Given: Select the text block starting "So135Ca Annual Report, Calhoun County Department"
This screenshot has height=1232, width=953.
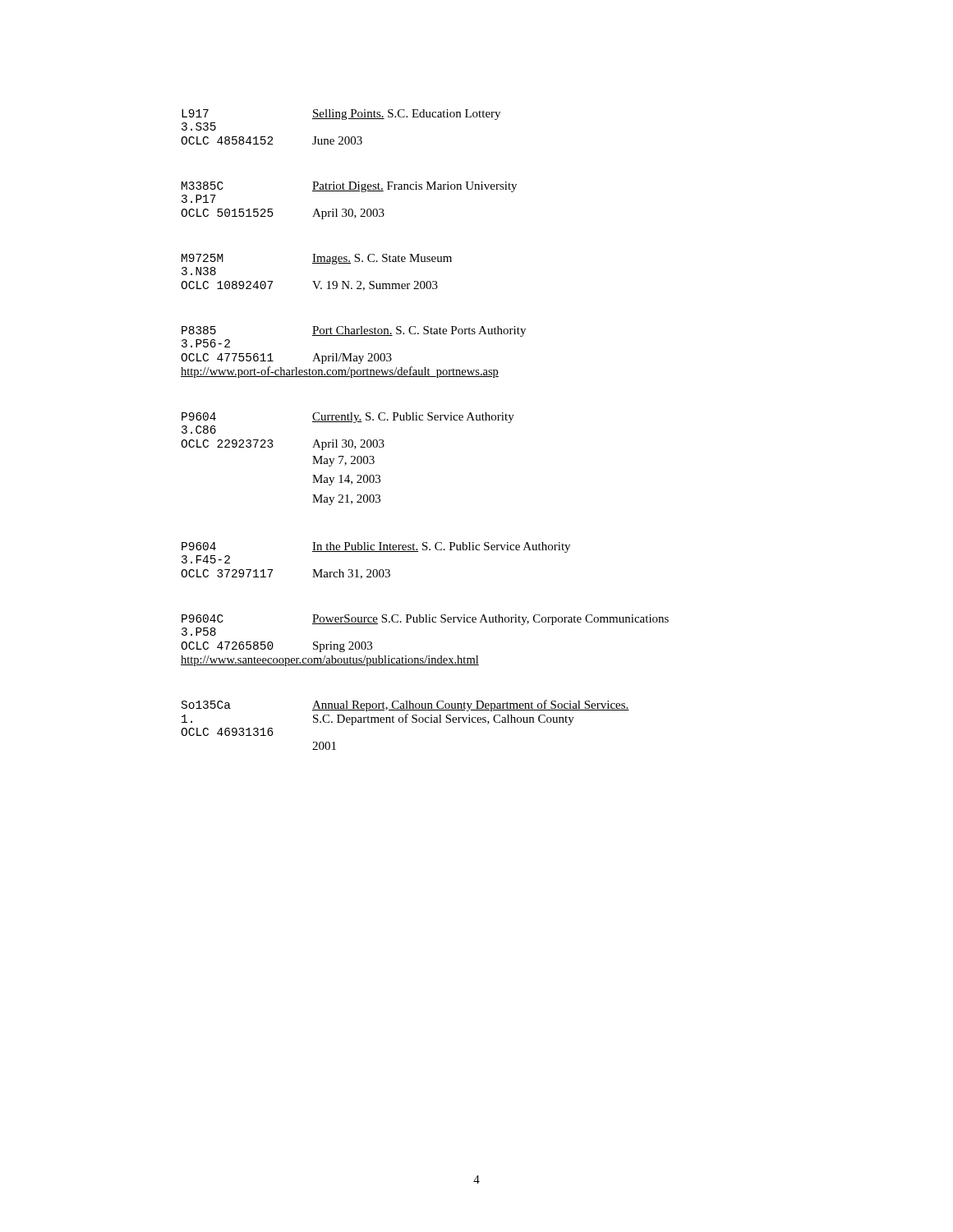Looking at the screenshot, I should click(493, 725).
